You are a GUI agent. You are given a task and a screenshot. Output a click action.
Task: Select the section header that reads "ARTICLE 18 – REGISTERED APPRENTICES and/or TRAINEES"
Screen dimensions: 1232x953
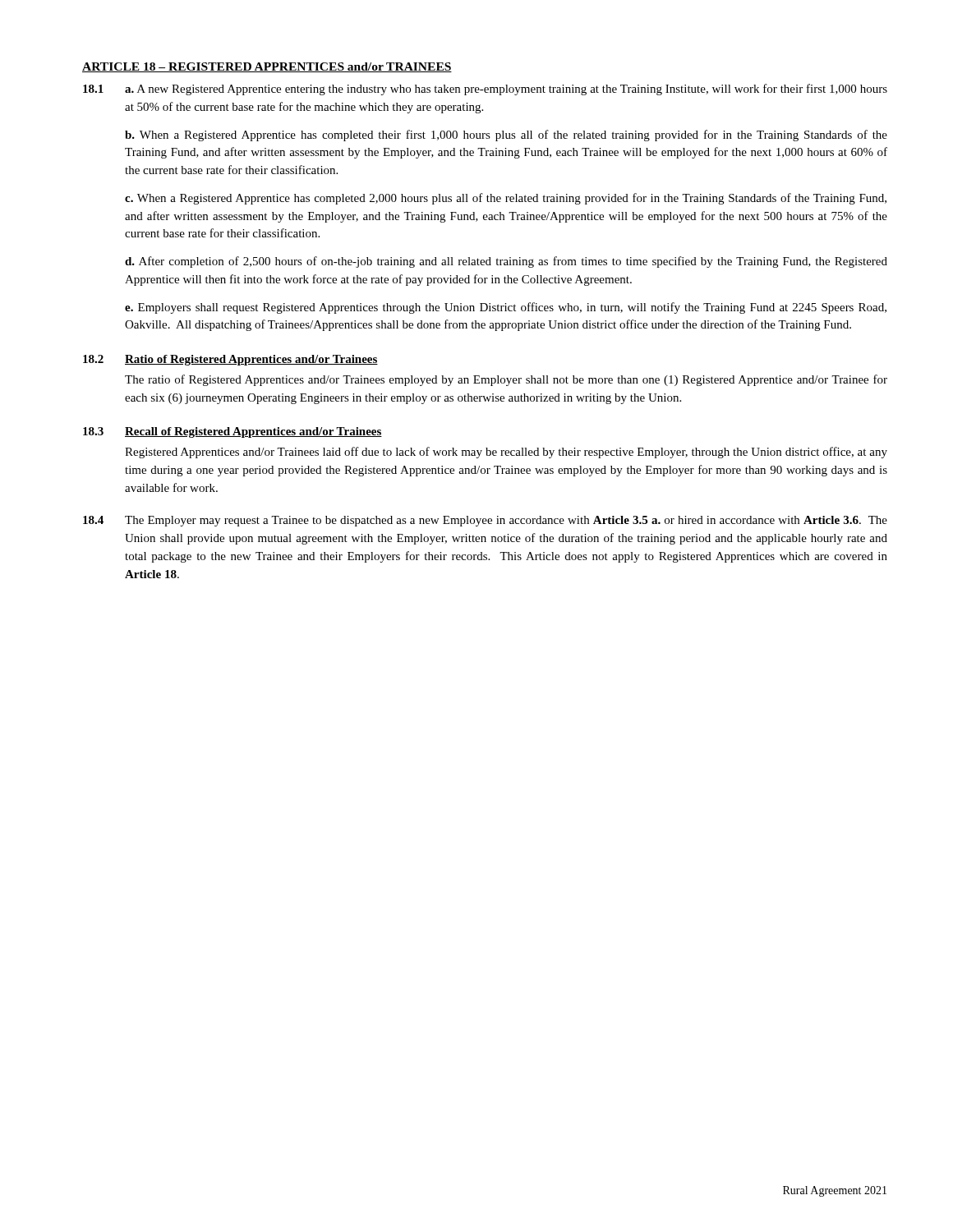267,67
